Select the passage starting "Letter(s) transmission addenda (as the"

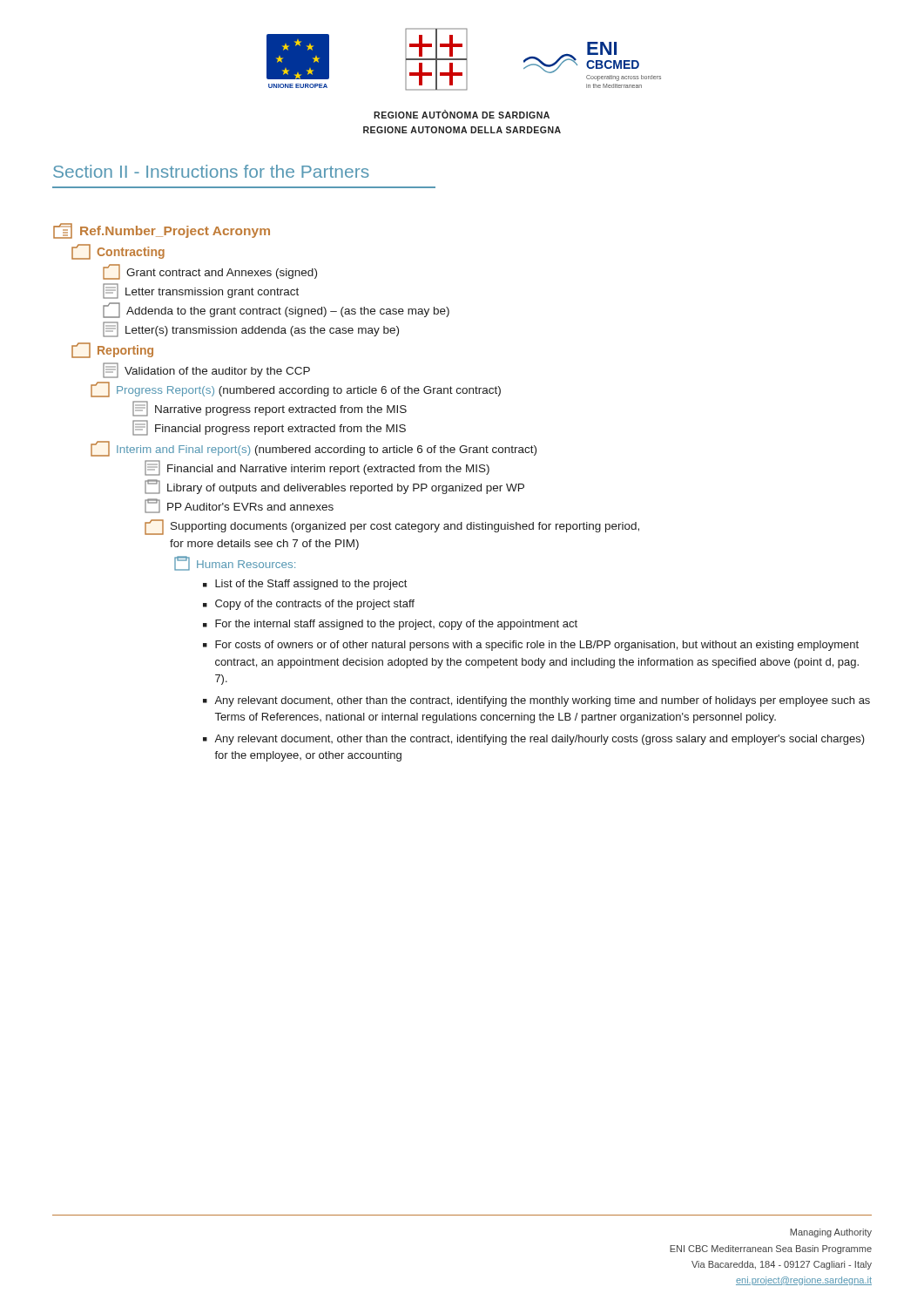(x=251, y=329)
